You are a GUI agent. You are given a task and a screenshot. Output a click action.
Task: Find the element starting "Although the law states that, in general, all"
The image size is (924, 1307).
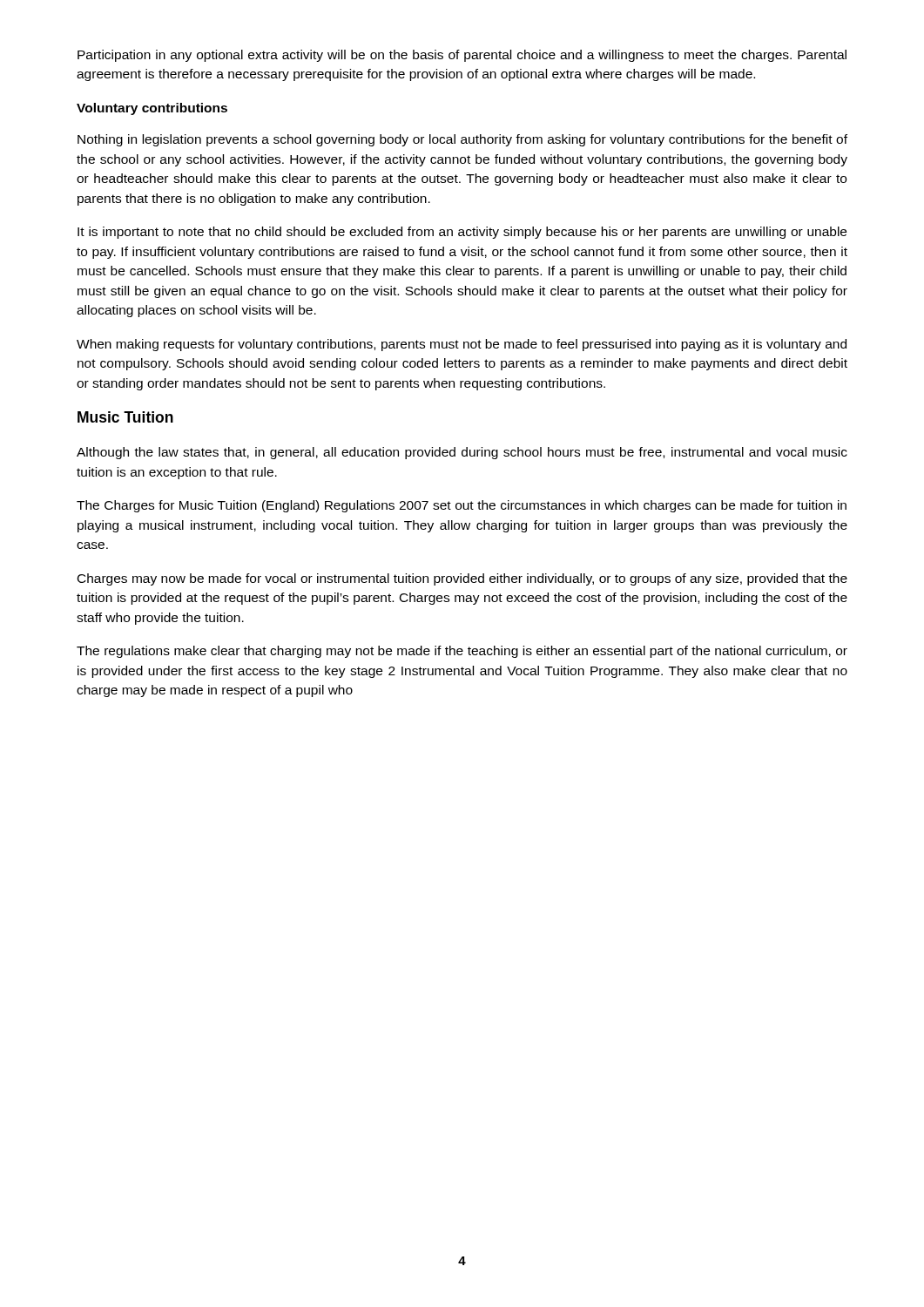click(462, 462)
